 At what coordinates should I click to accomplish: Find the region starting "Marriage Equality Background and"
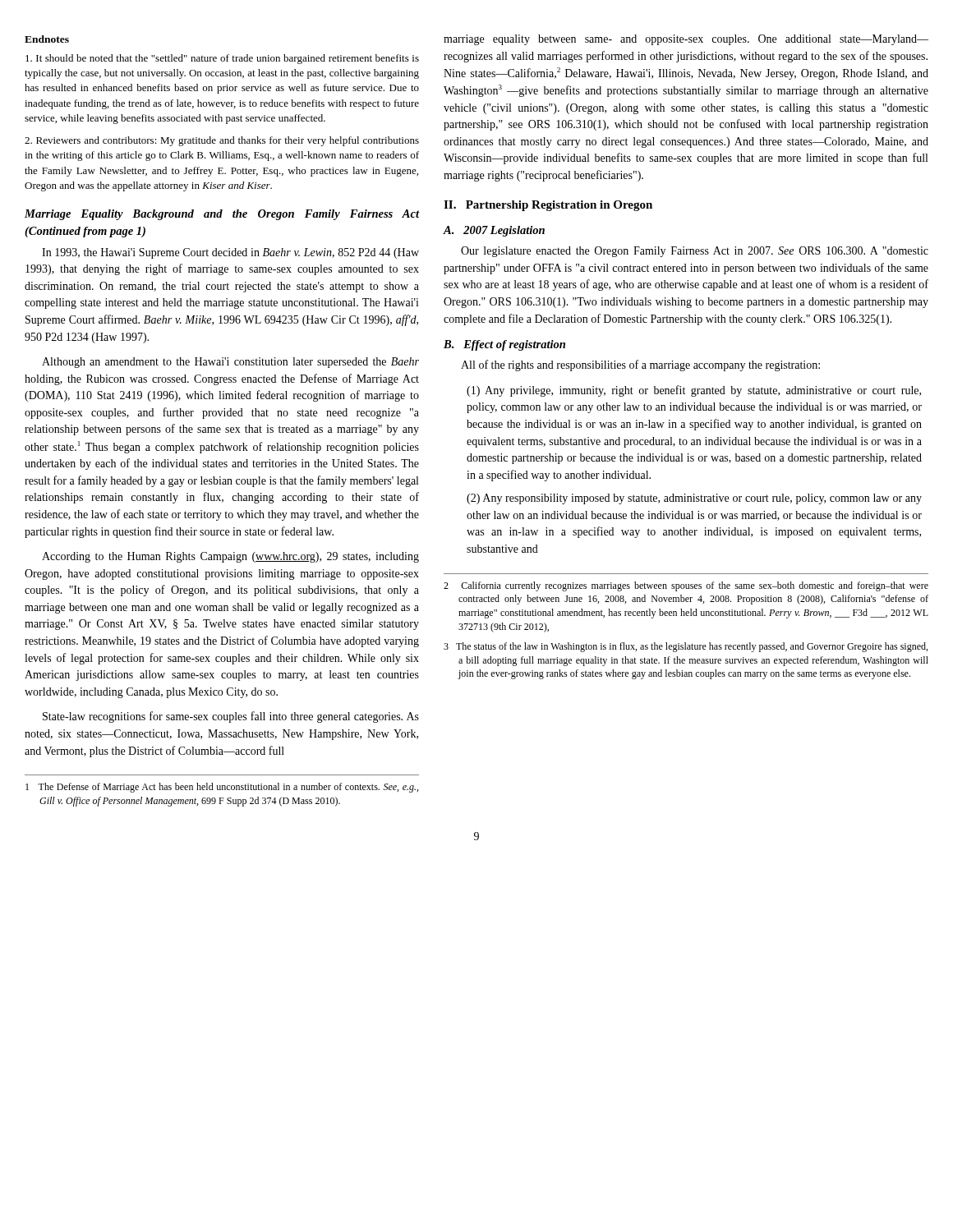pyautogui.click(x=222, y=222)
